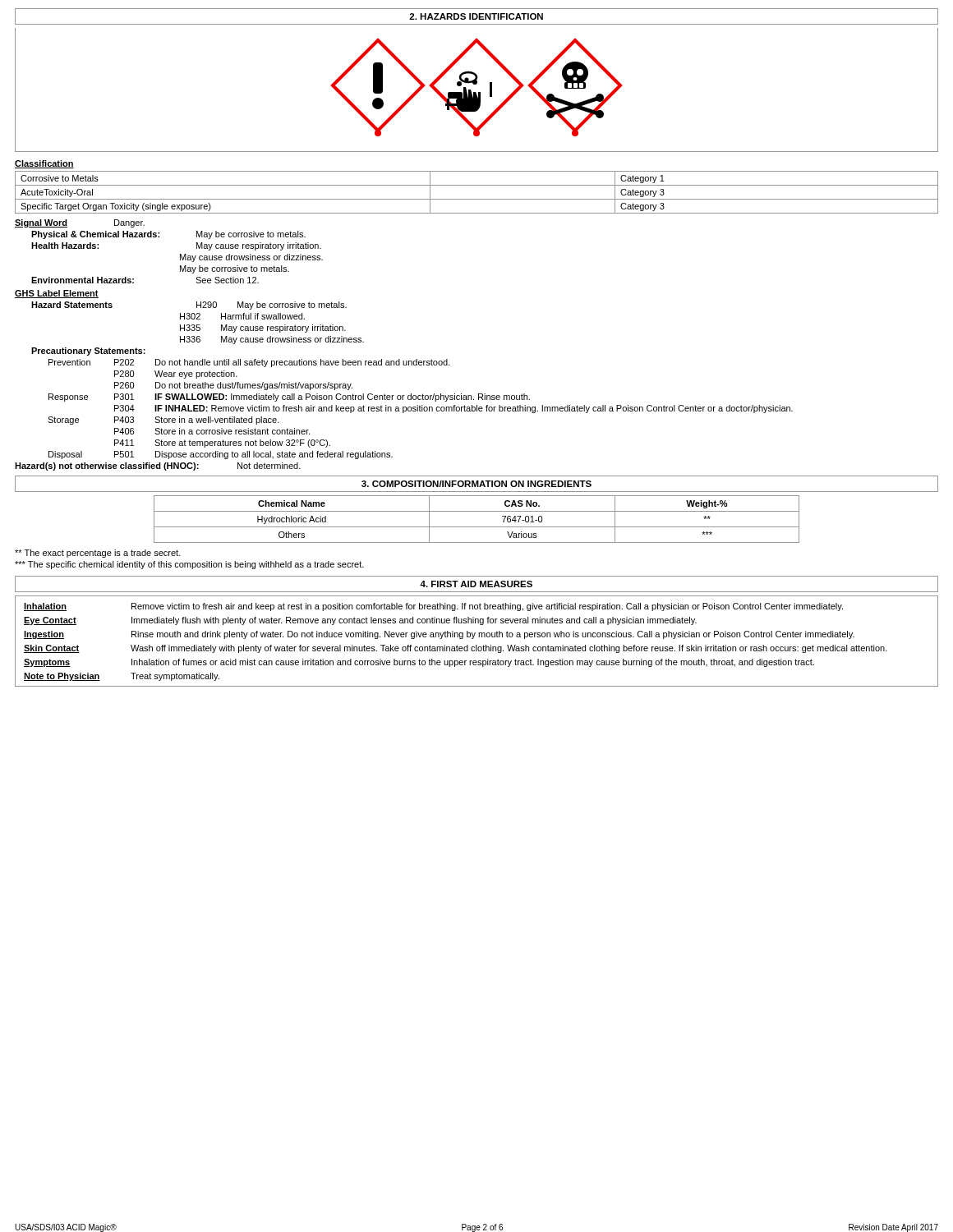Find the element starting "GHS Label Element"
Image resolution: width=953 pixels, height=1232 pixels.
(56, 293)
